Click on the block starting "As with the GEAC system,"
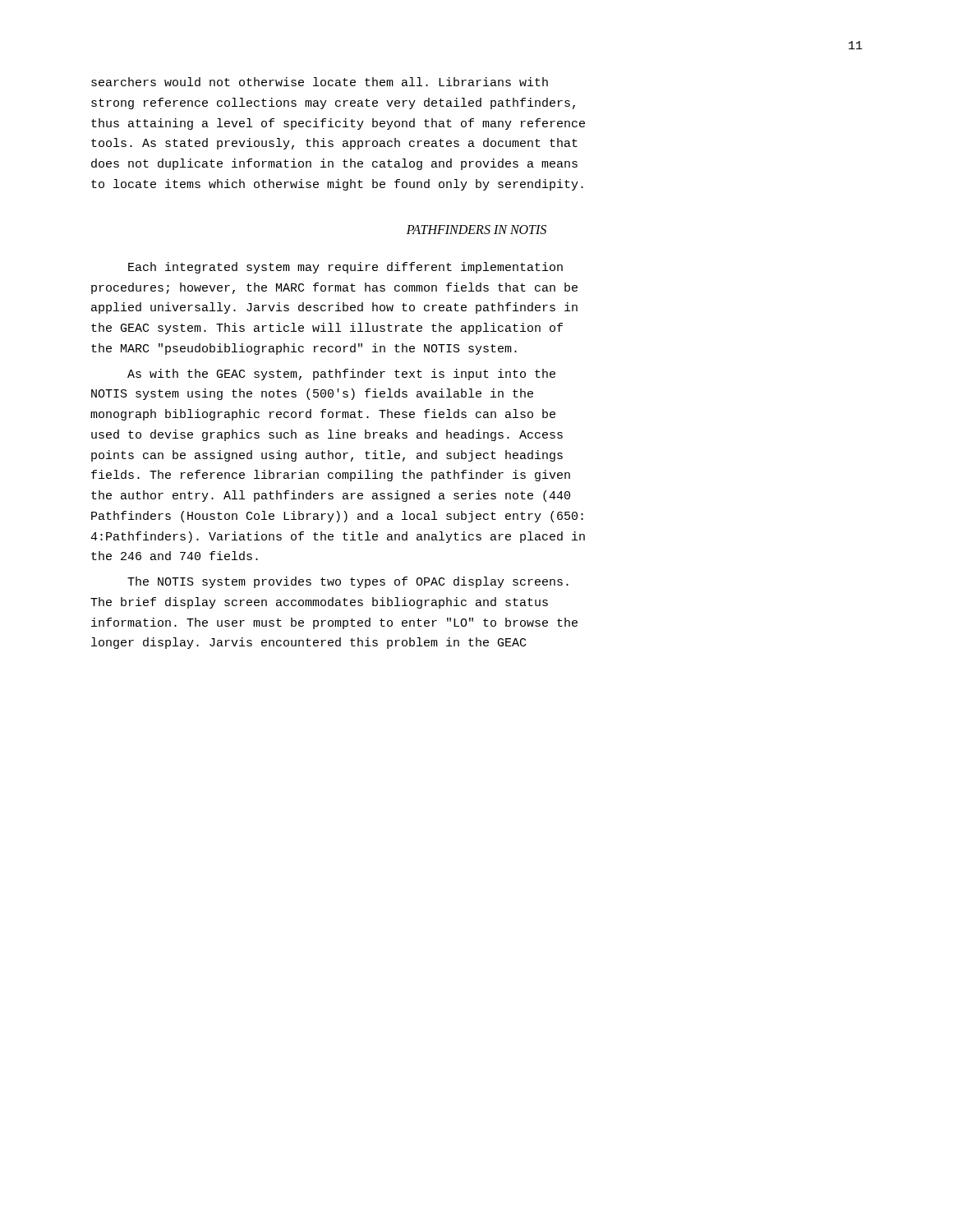The width and height of the screenshot is (953, 1232). tap(476, 467)
